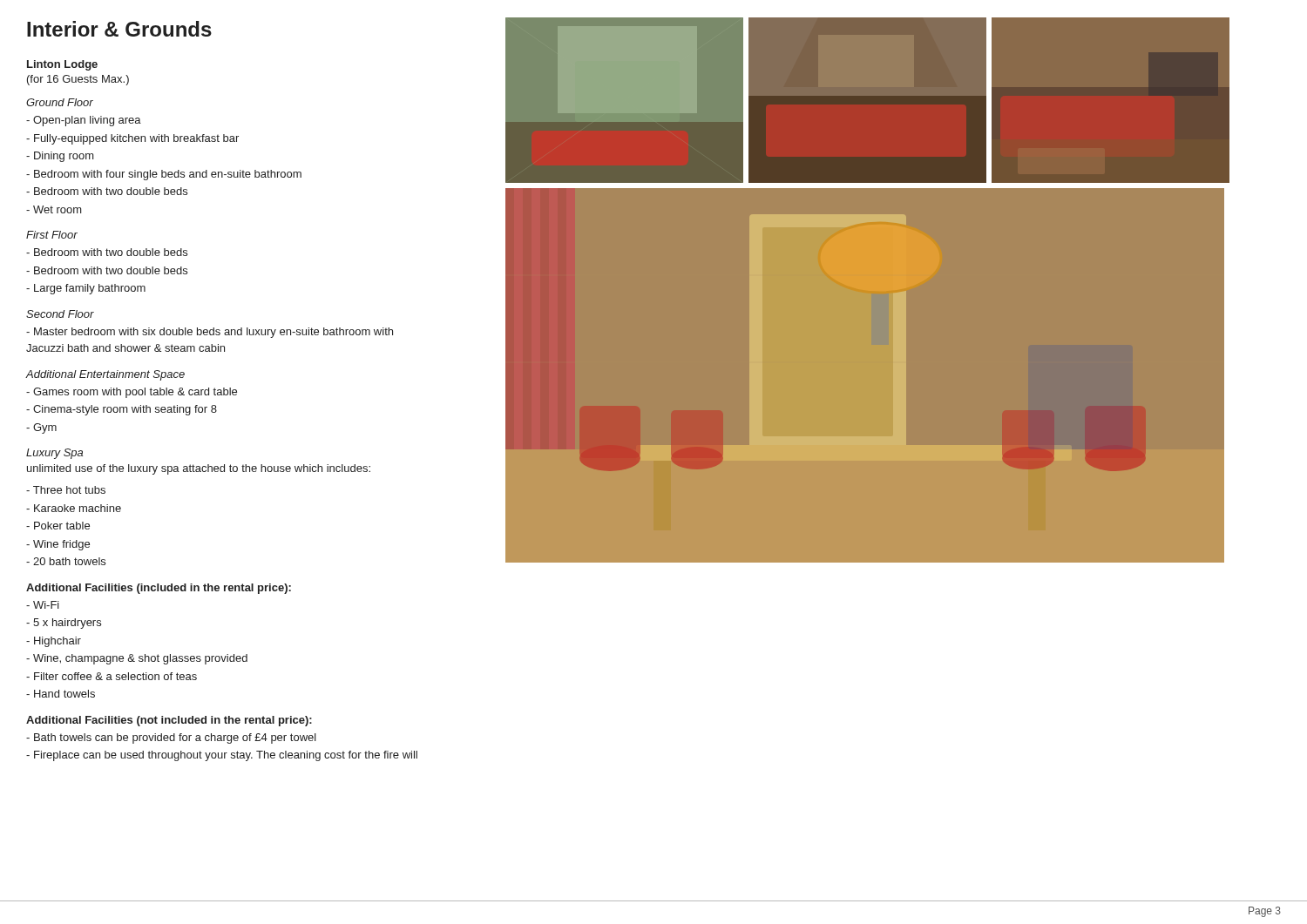Locate the text that reads "(for 16 Guests Max.)"
This screenshot has height=924, width=1307.
tap(78, 79)
